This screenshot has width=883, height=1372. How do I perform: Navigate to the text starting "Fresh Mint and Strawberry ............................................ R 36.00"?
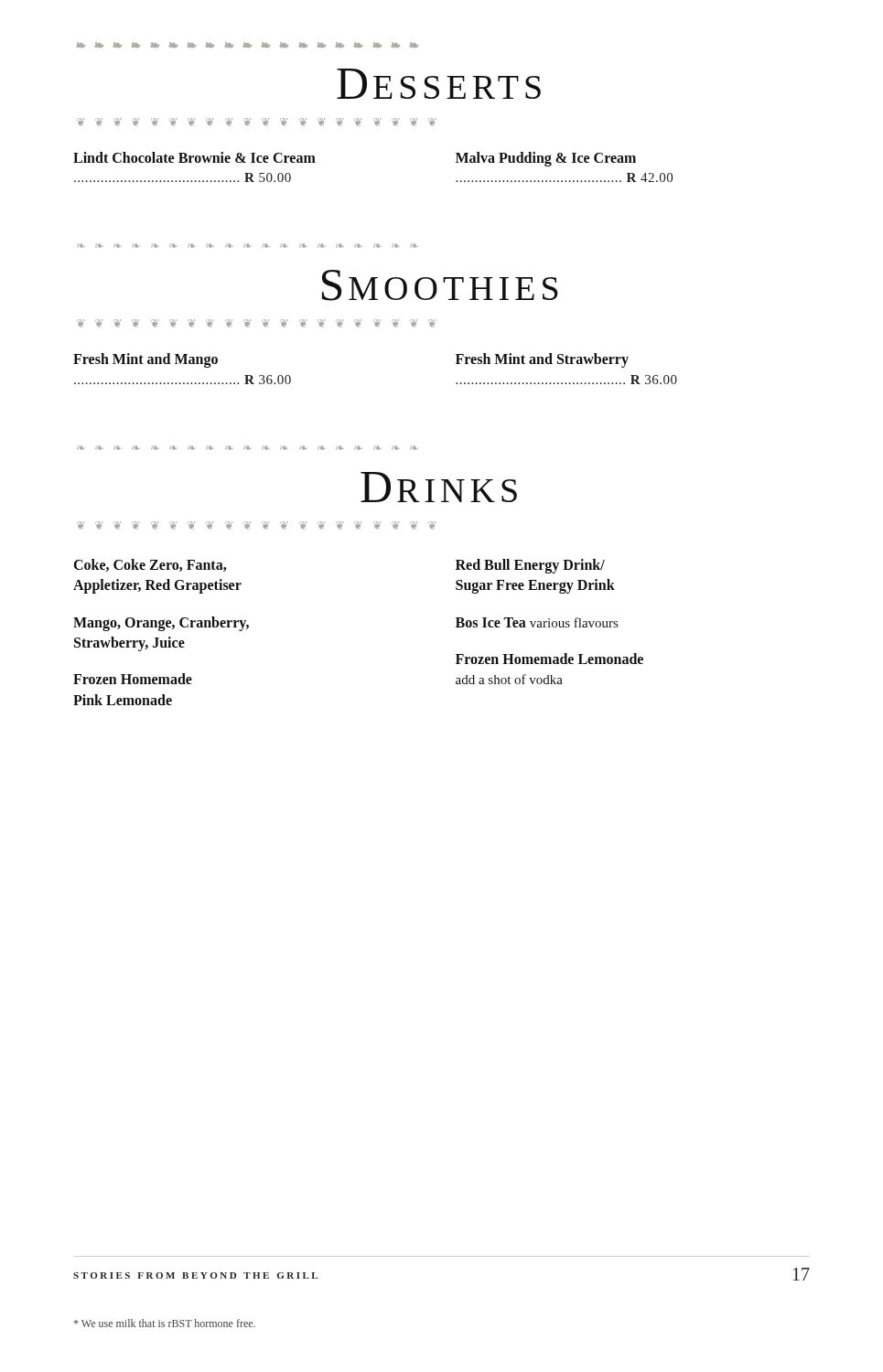pyautogui.click(x=632, y=369)
